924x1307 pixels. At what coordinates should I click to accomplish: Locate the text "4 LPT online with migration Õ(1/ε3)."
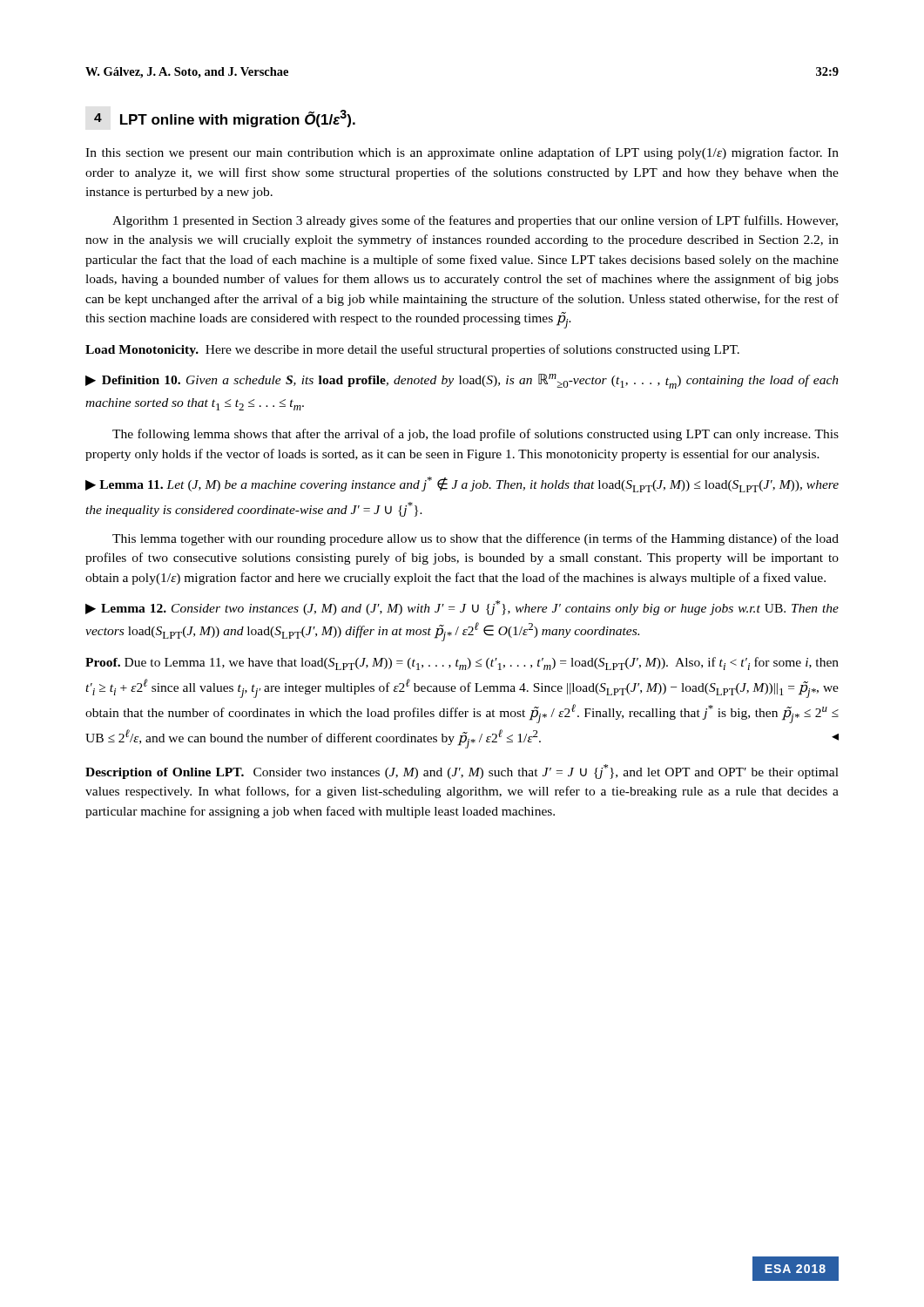[221, 118]
